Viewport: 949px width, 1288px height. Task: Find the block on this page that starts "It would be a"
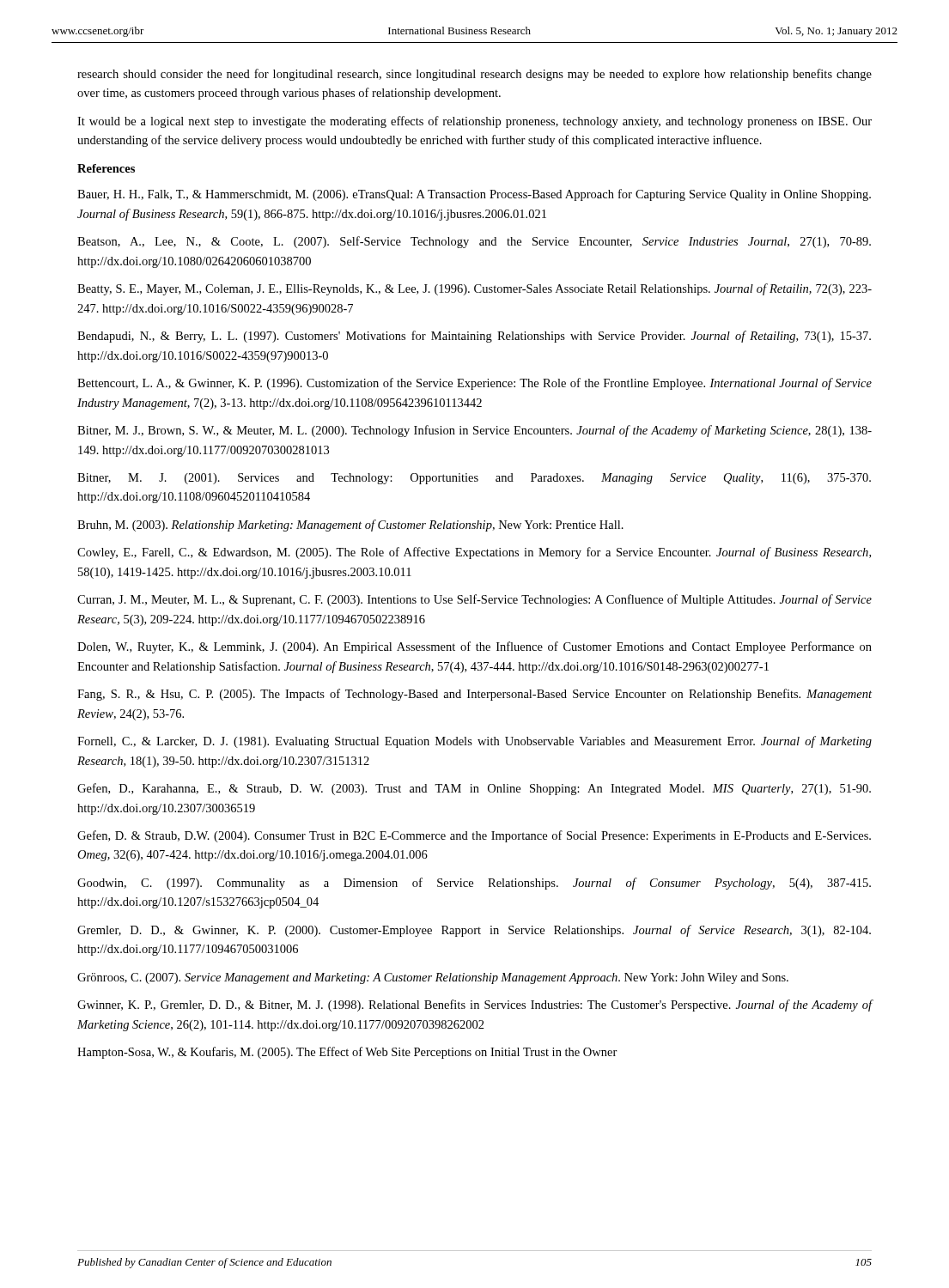474,131
